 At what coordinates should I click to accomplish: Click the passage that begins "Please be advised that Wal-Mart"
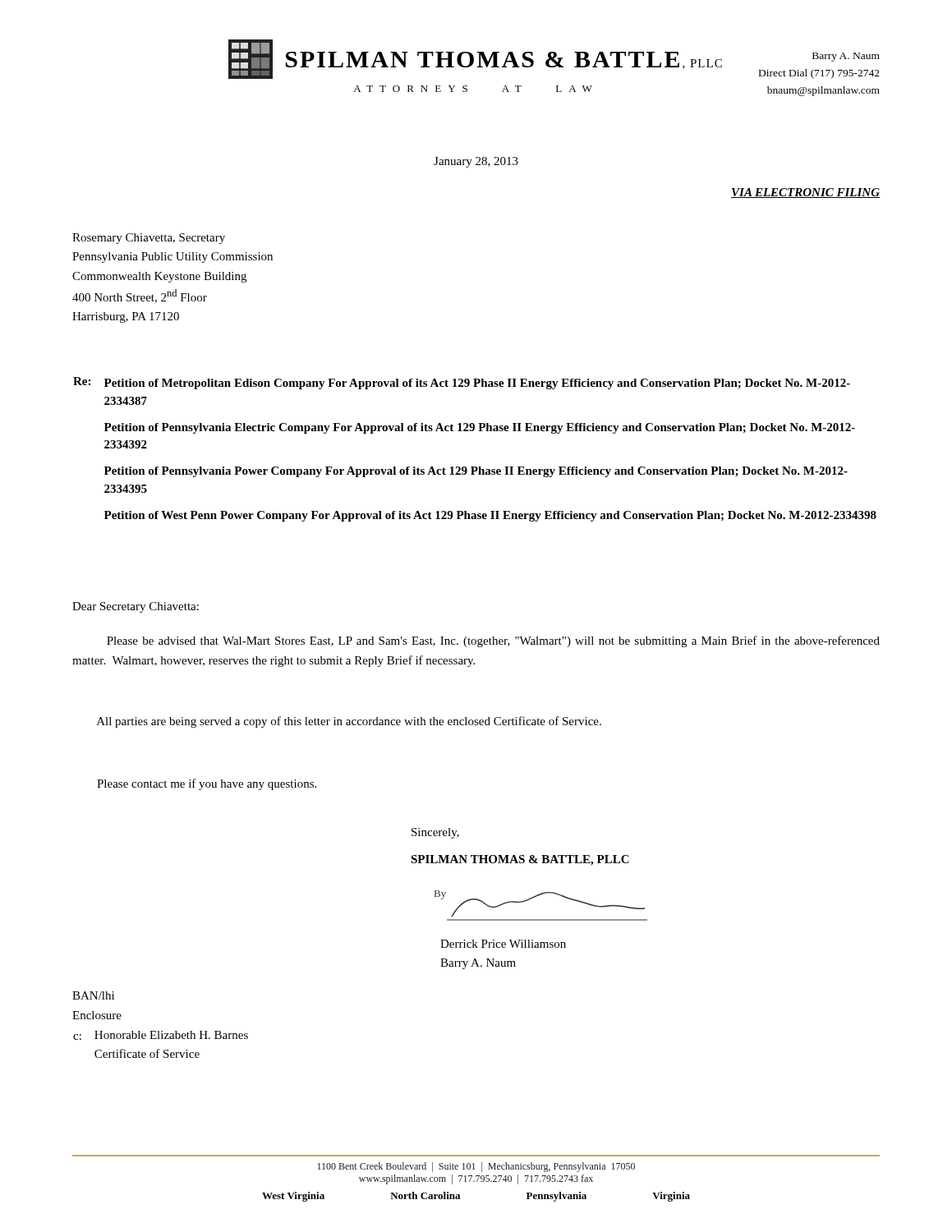tap(476, 650)
